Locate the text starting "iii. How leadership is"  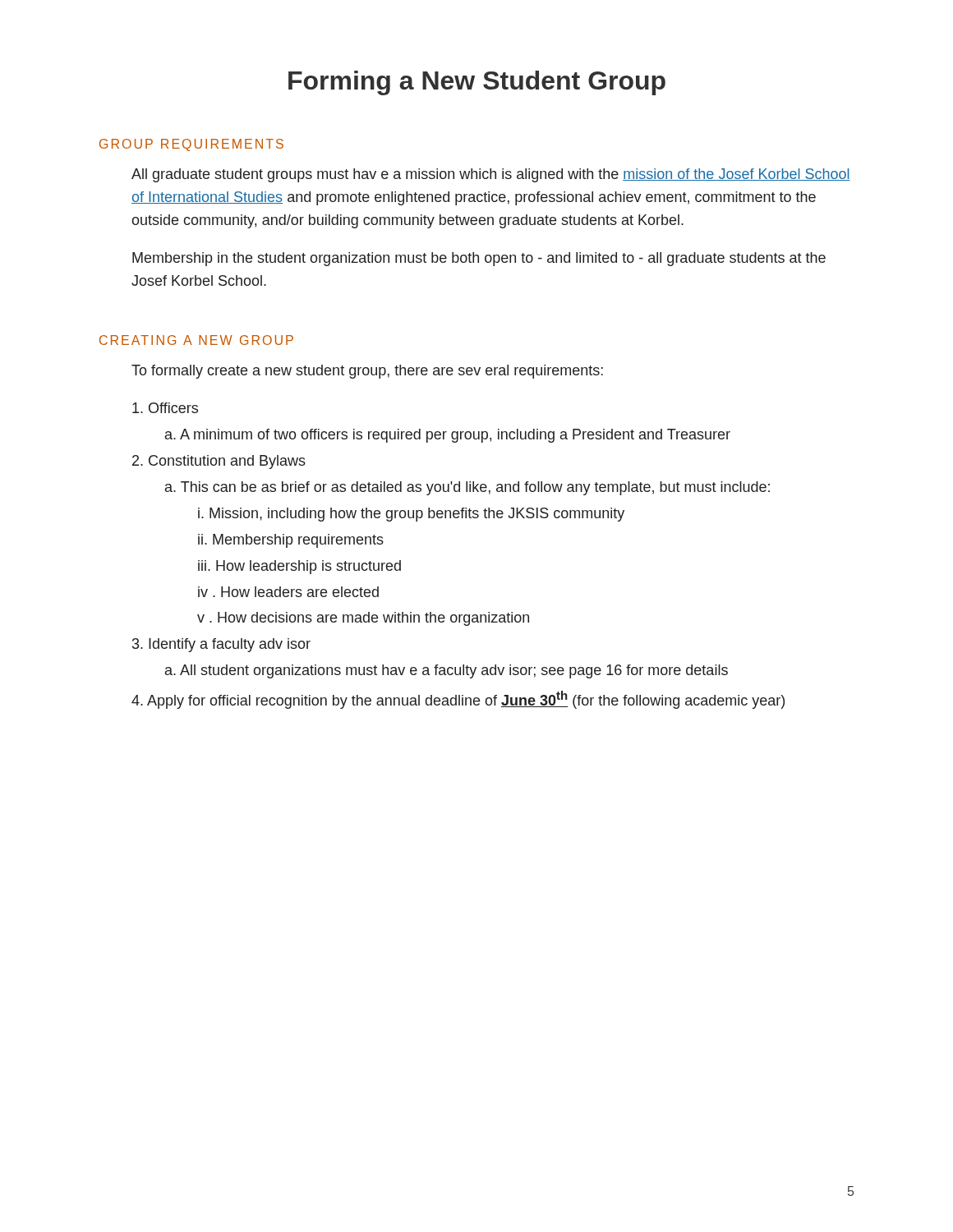coord(299,566)
